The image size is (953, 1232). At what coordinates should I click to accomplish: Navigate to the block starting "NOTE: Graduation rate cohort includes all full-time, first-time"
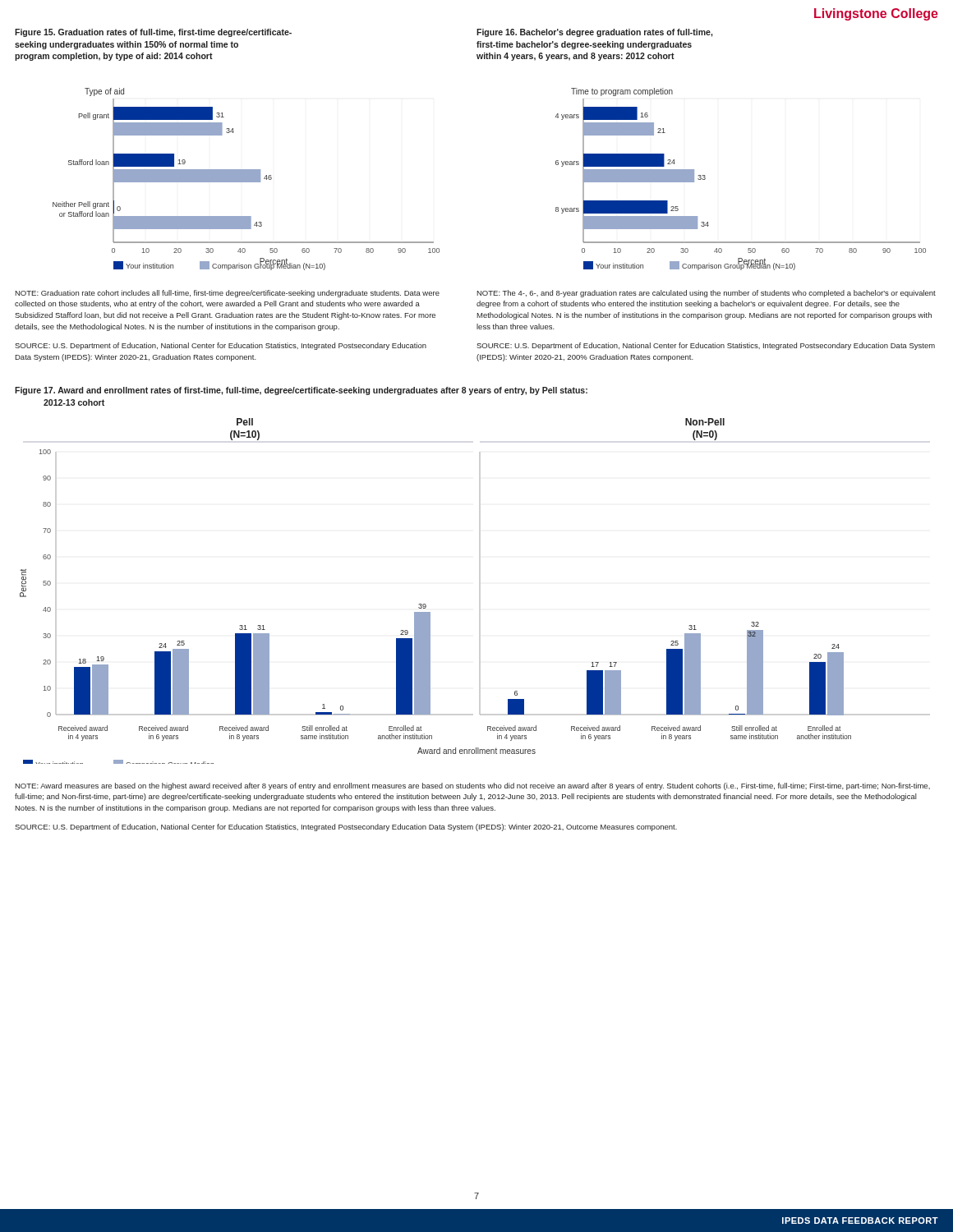(228, 325)
